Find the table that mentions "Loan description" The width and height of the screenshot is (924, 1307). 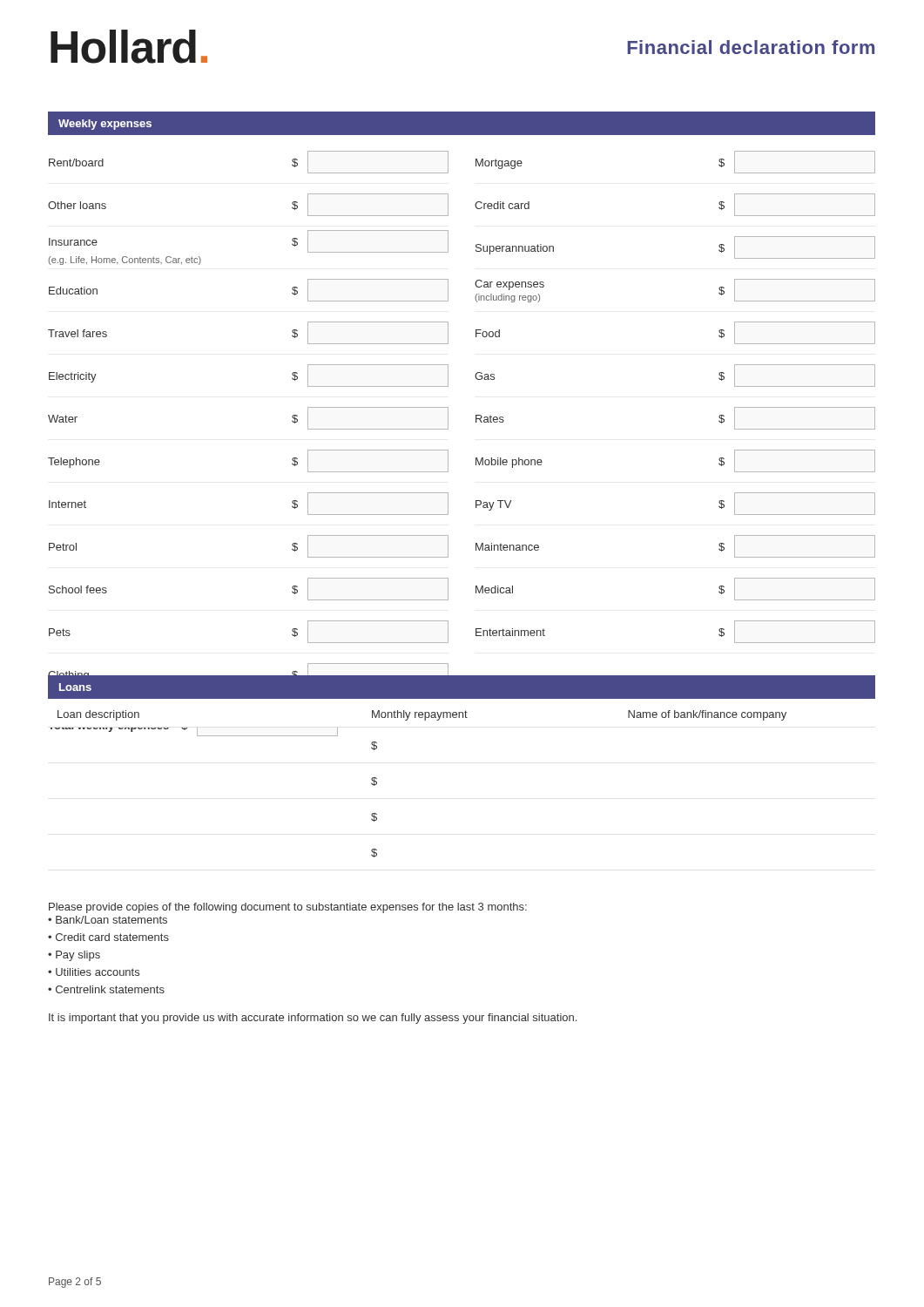[x=462, y=786]
